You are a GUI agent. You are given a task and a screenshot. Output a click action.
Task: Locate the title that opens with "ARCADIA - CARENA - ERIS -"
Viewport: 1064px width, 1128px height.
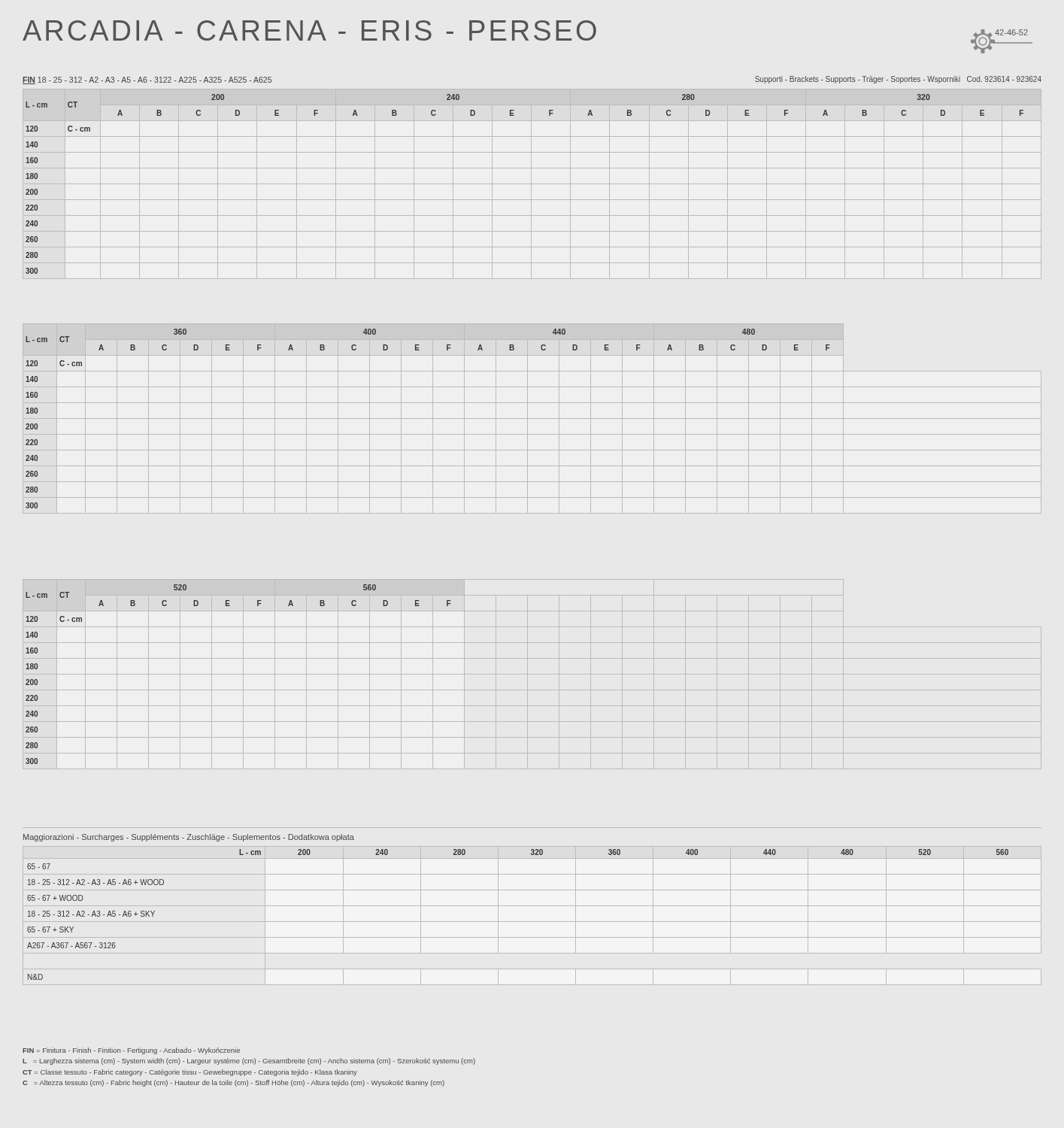311,31
